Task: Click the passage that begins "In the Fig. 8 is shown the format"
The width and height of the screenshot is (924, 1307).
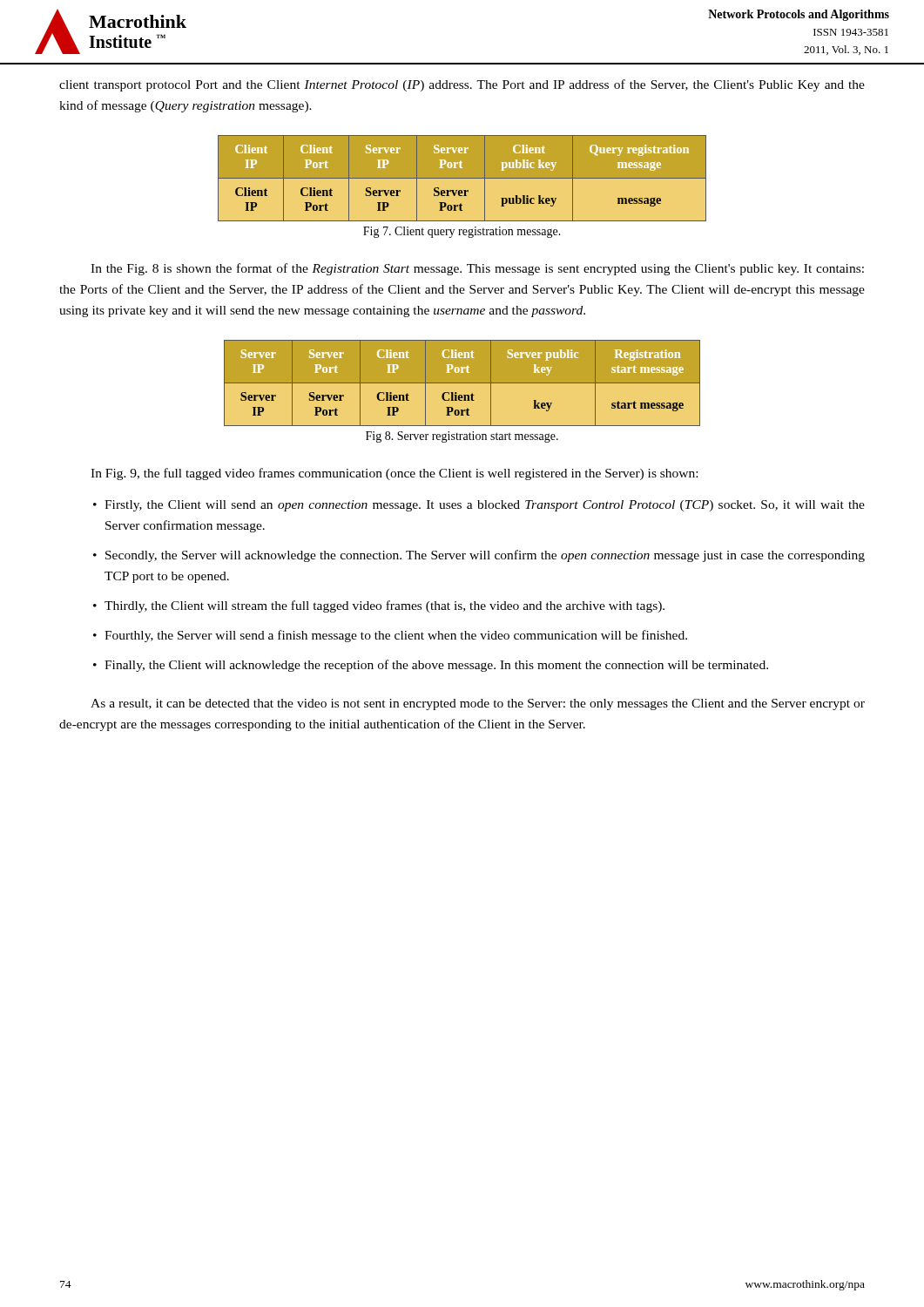Action: pos(462,289)
